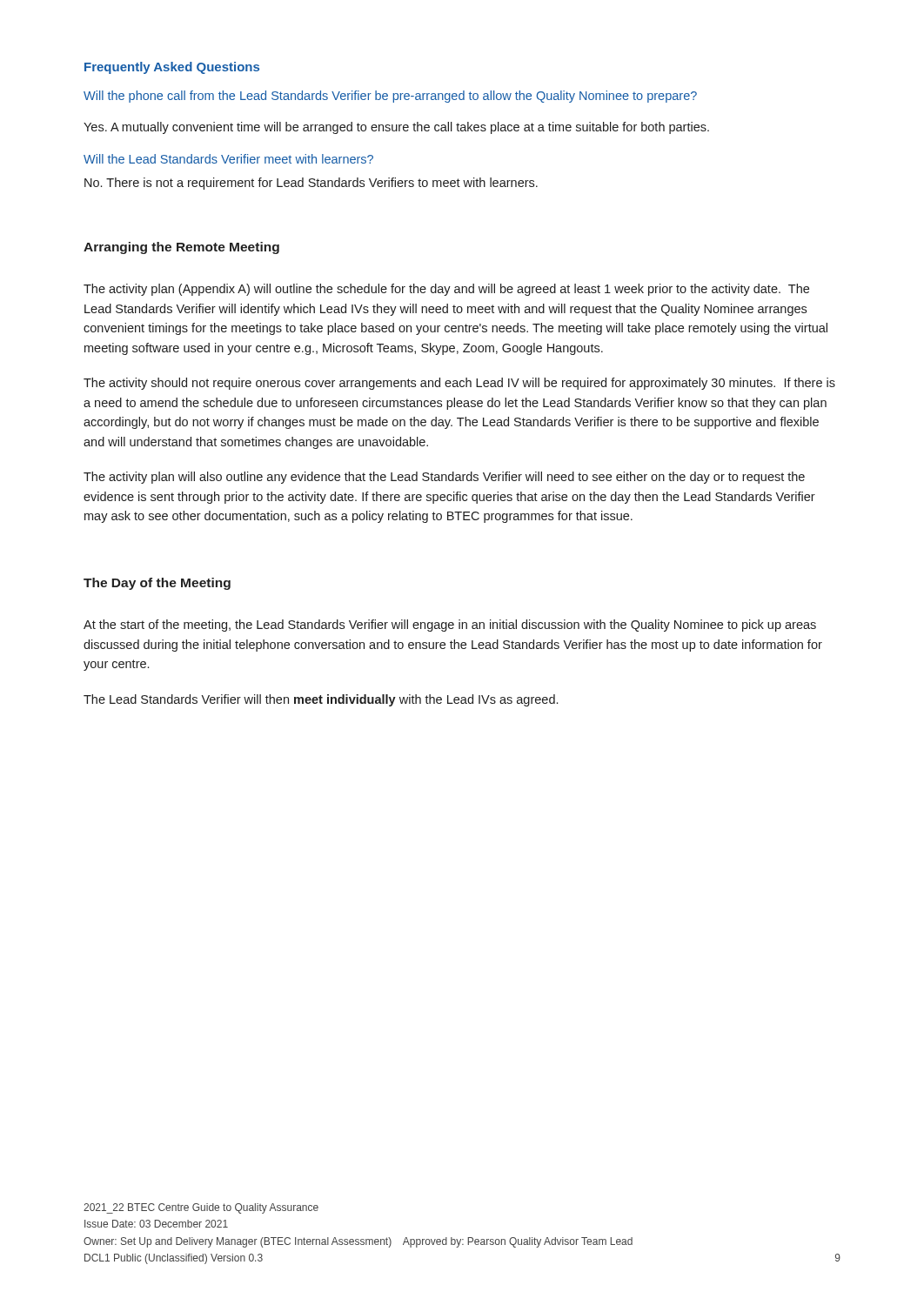Find the block on this page that starts "No. There is not a requirement for"
Image resolution: width=924 pixels, height=1305 pixels.
coord(462,182)
